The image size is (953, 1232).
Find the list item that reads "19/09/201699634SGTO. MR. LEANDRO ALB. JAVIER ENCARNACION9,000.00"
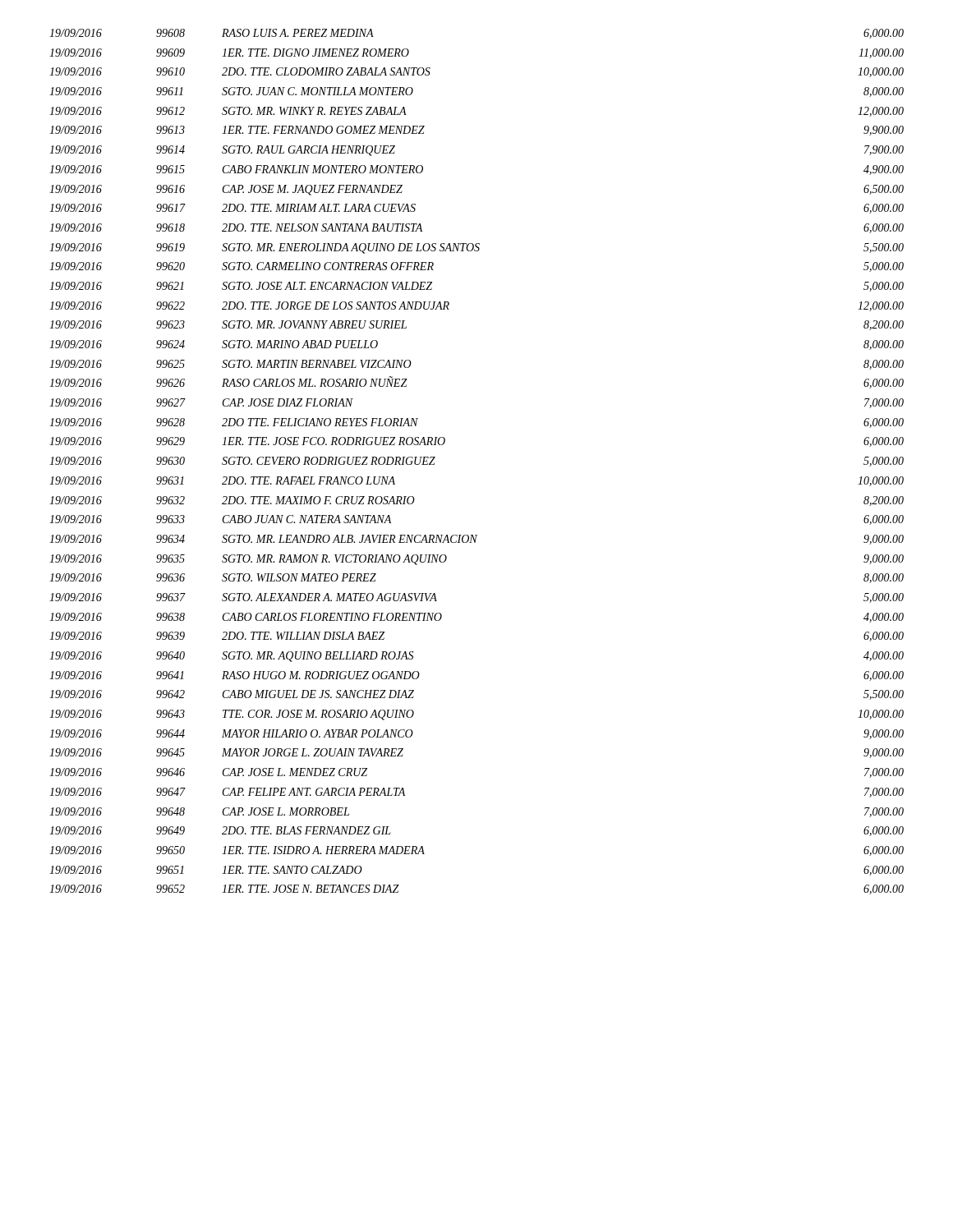(476, 539)
